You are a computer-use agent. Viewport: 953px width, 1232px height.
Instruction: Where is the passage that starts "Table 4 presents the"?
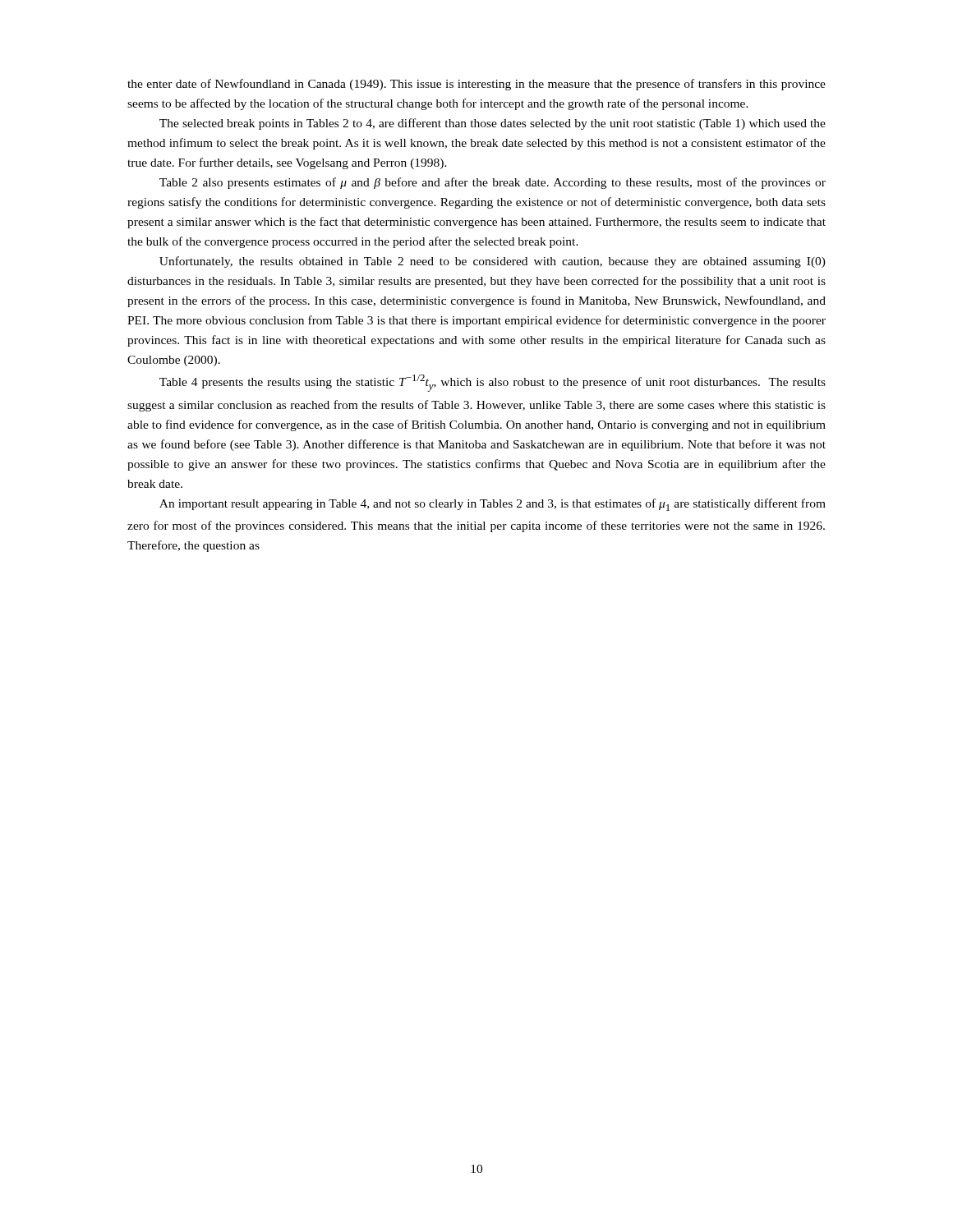476,432
